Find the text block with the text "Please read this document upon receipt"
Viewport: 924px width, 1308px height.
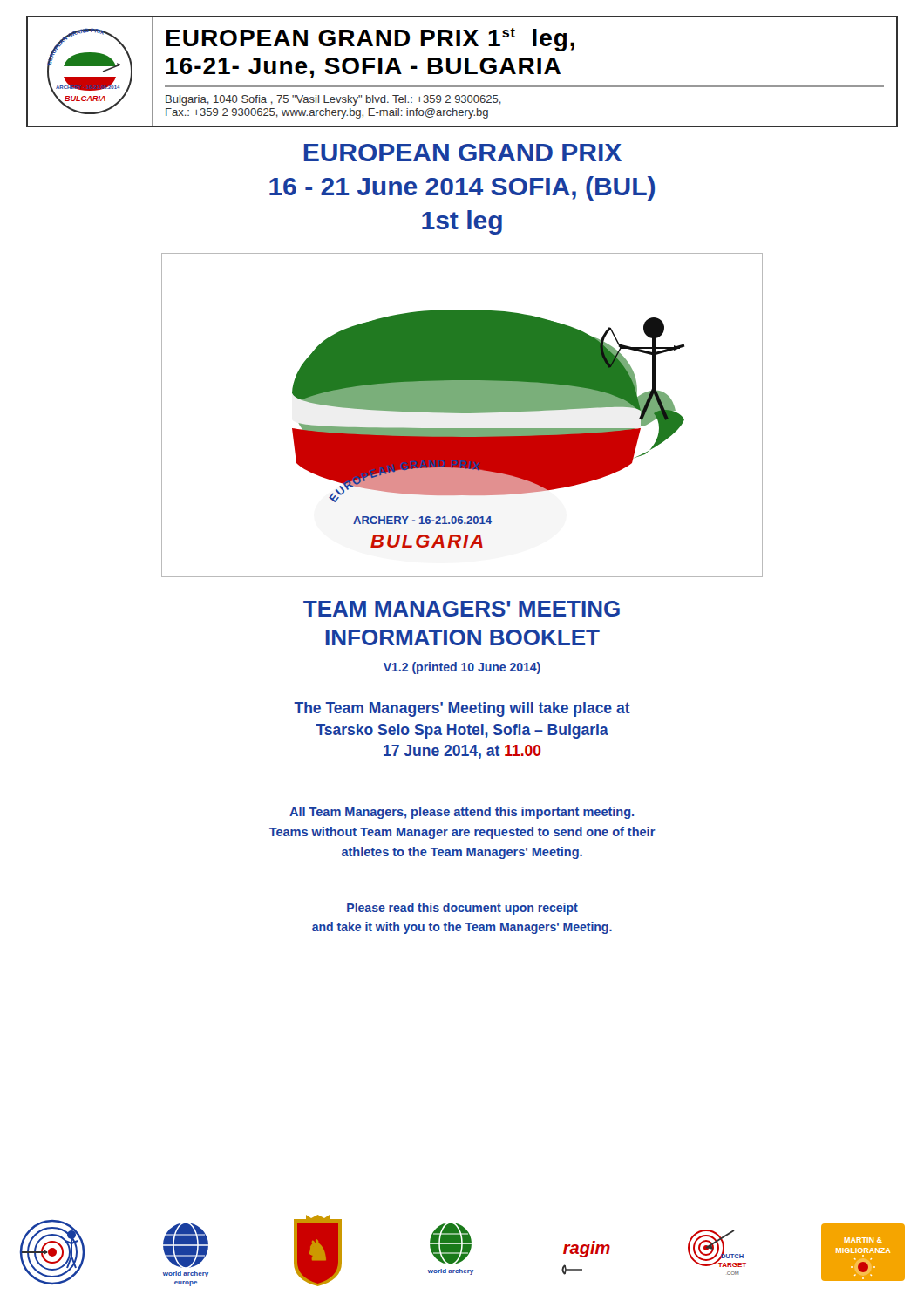[462, 918]
